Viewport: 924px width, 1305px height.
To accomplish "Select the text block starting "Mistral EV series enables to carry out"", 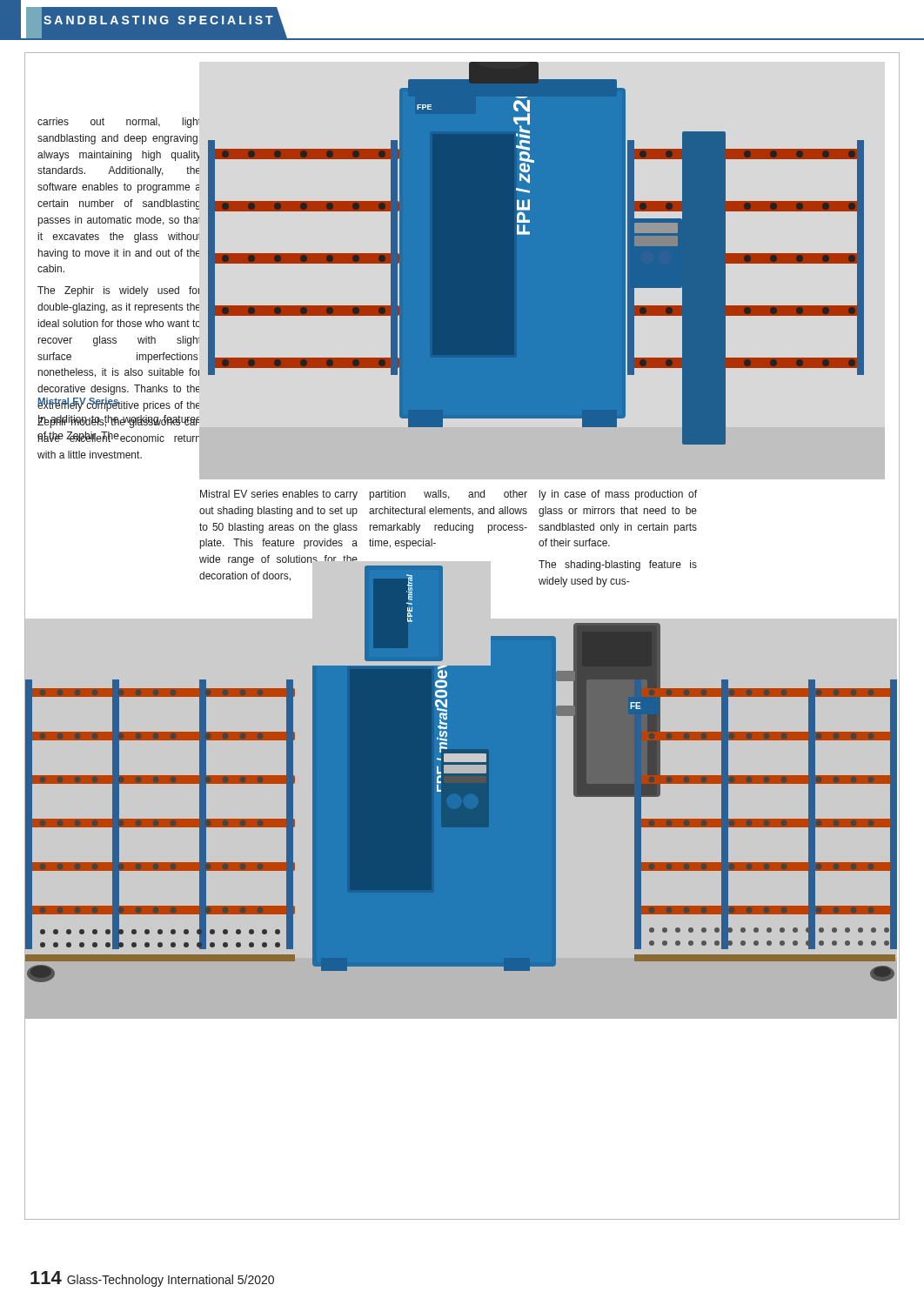I will [x=278, y=536].
